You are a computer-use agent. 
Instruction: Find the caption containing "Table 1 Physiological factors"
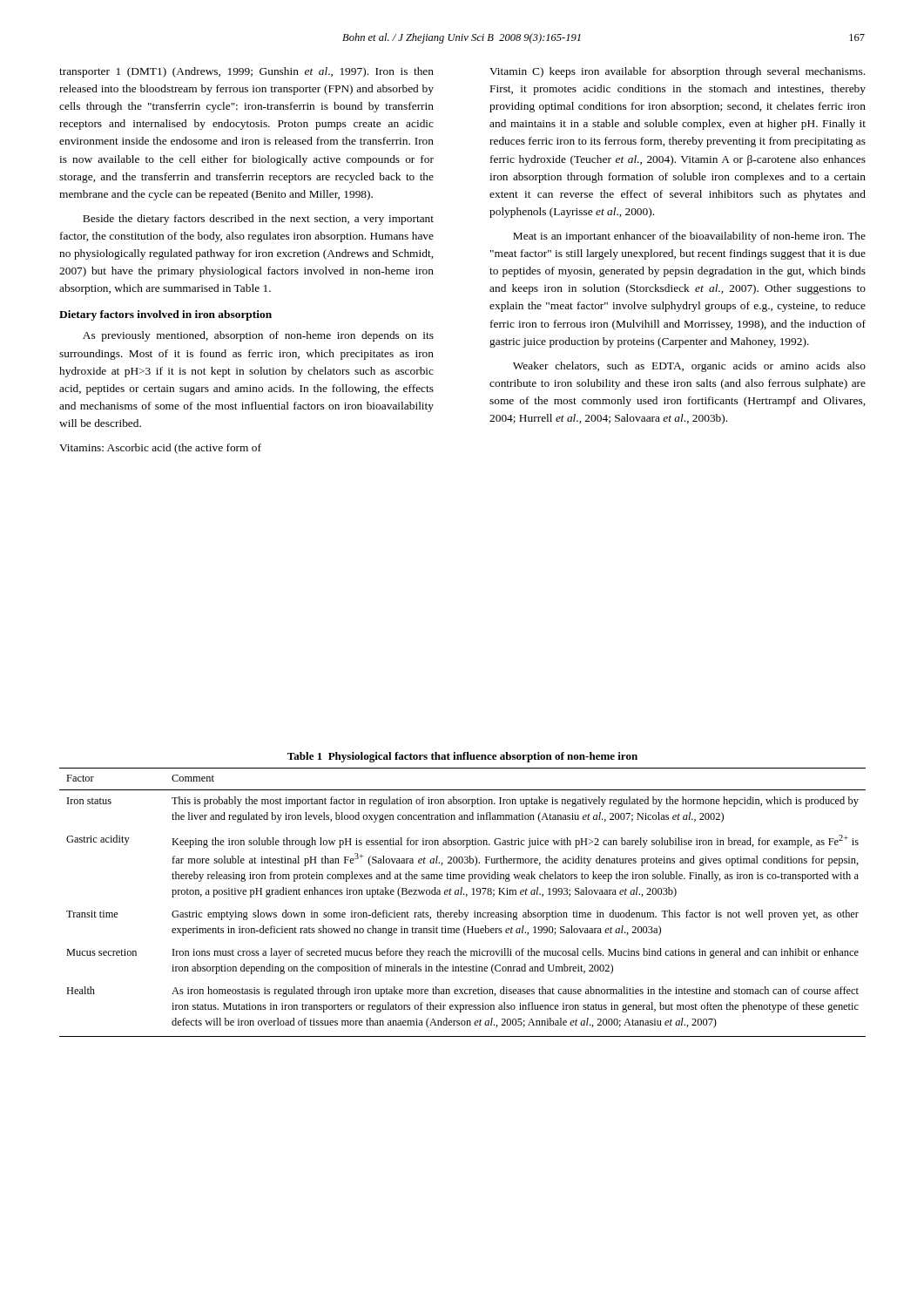point(462,756)
